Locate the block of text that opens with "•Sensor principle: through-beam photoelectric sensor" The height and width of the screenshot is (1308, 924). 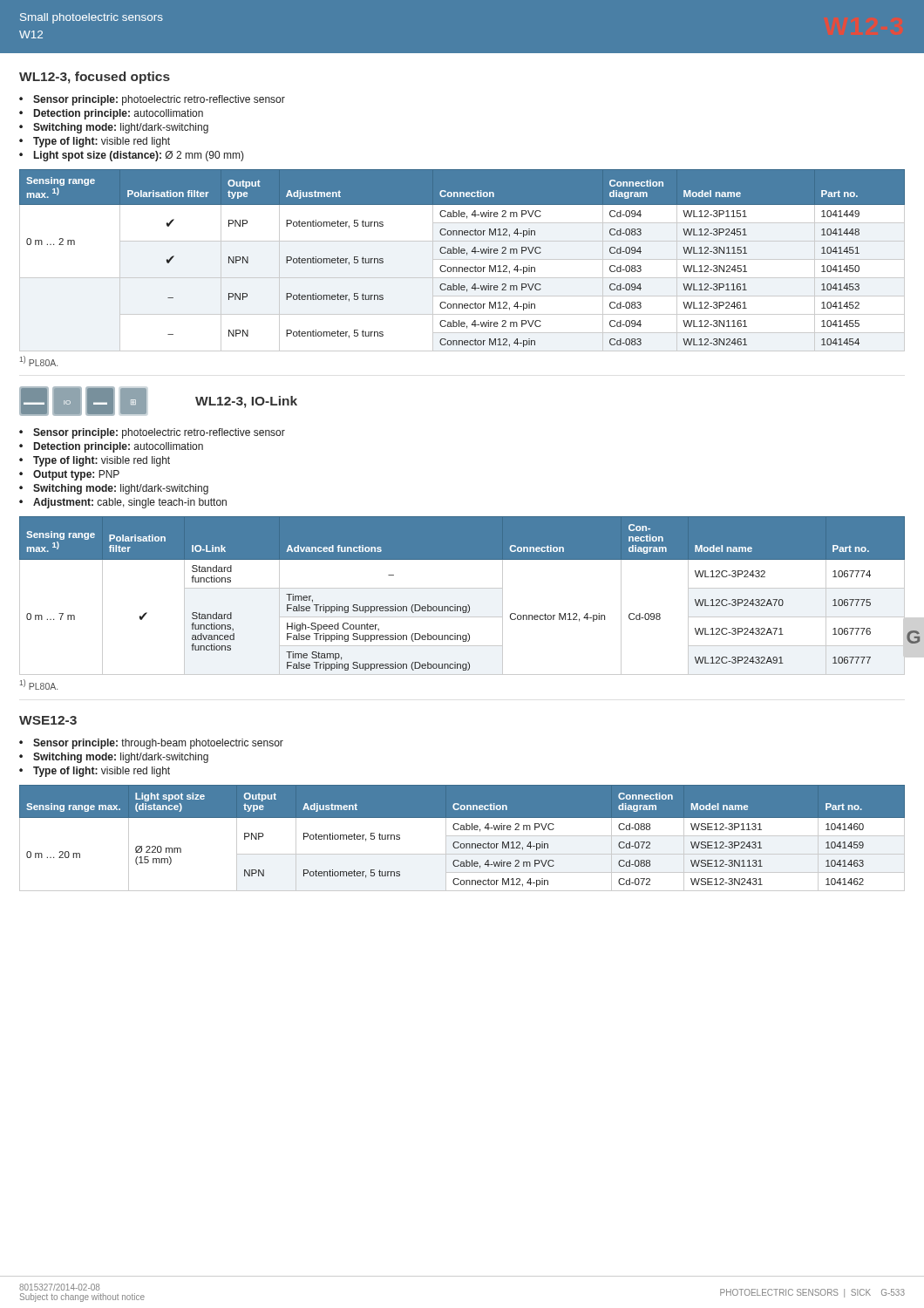coord(151,744)
